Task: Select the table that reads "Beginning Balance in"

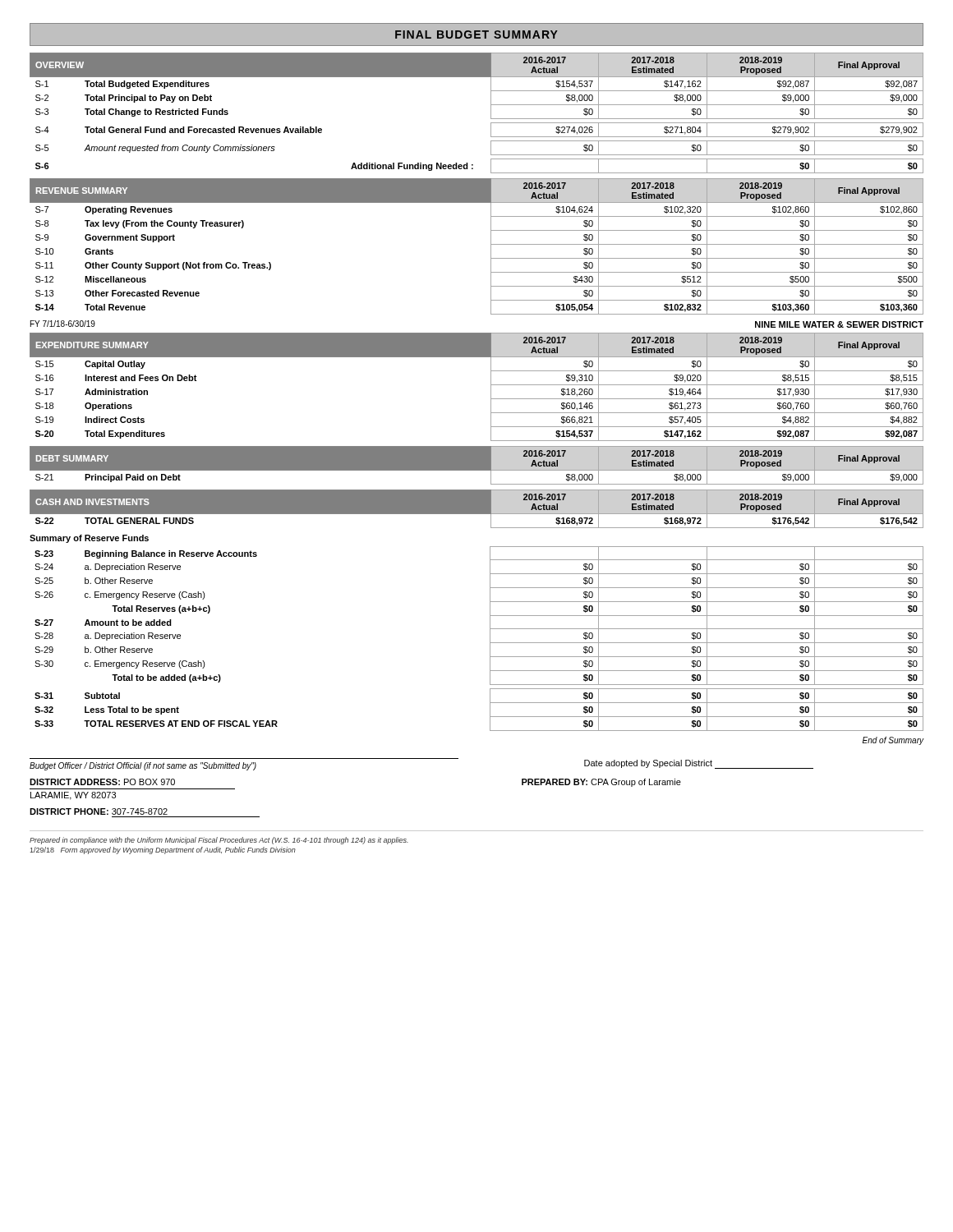Action: (x=476, y=639)
